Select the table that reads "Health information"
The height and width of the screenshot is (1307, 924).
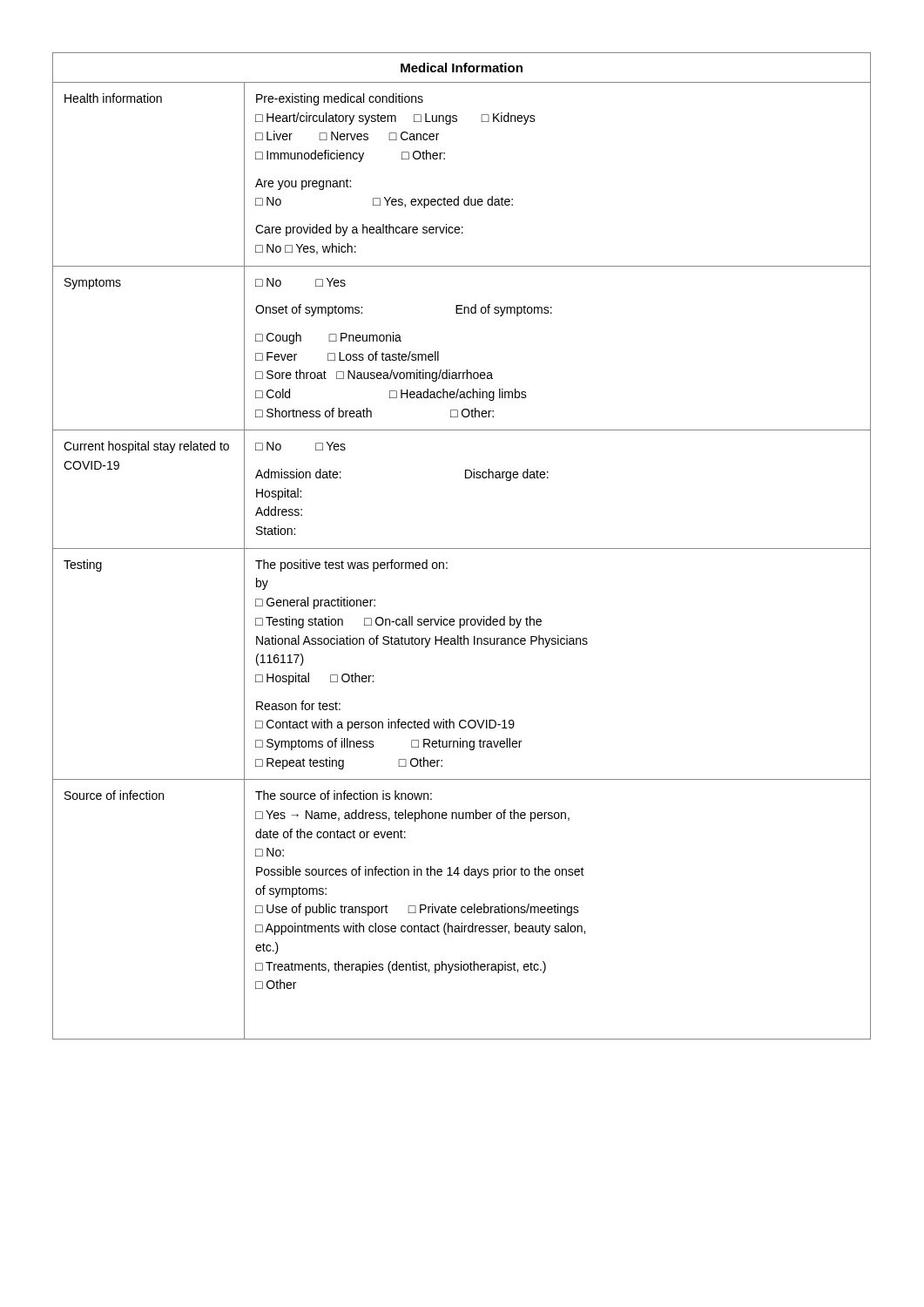(462, 546)
